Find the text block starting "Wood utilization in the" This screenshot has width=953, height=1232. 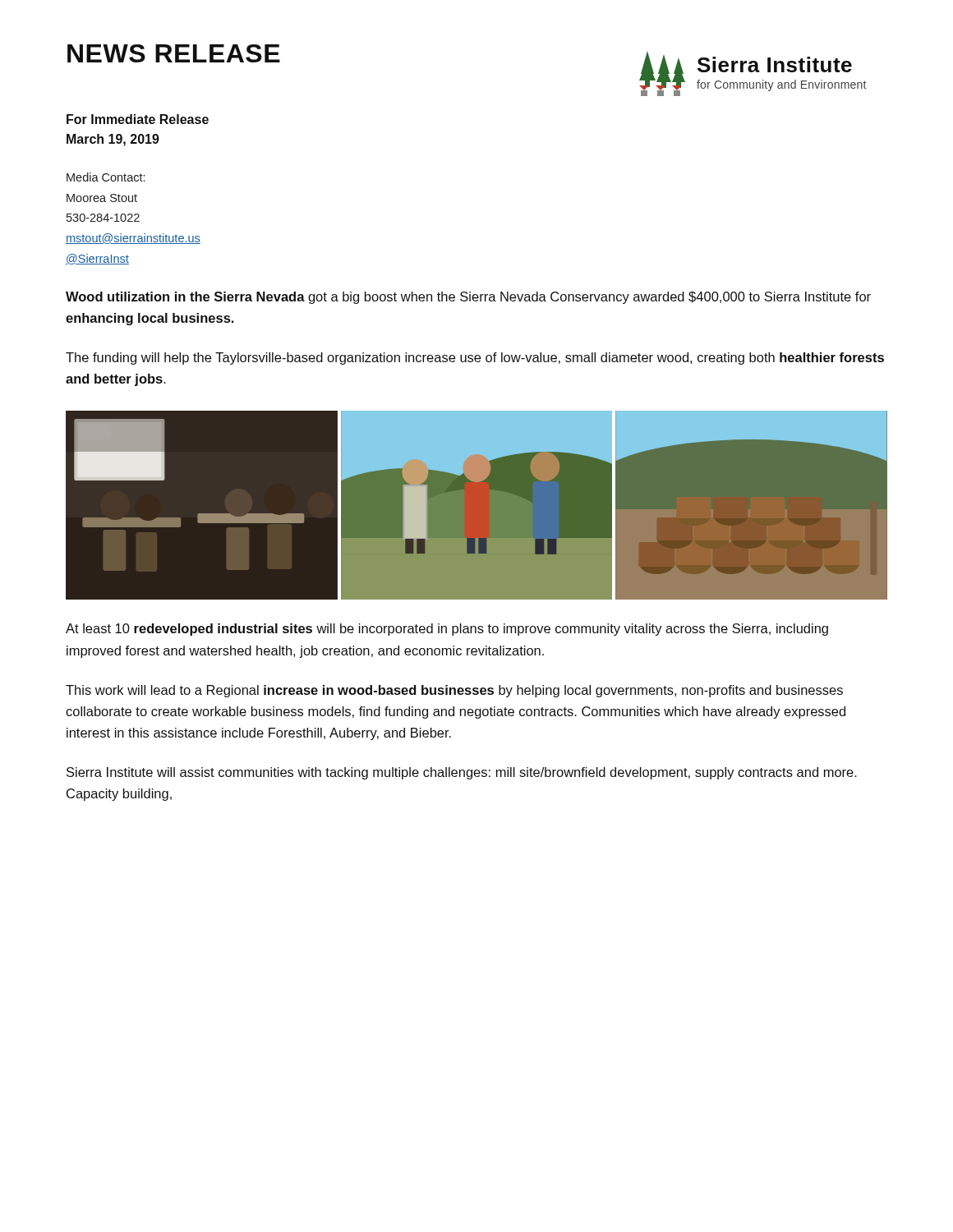pos(468,307)
